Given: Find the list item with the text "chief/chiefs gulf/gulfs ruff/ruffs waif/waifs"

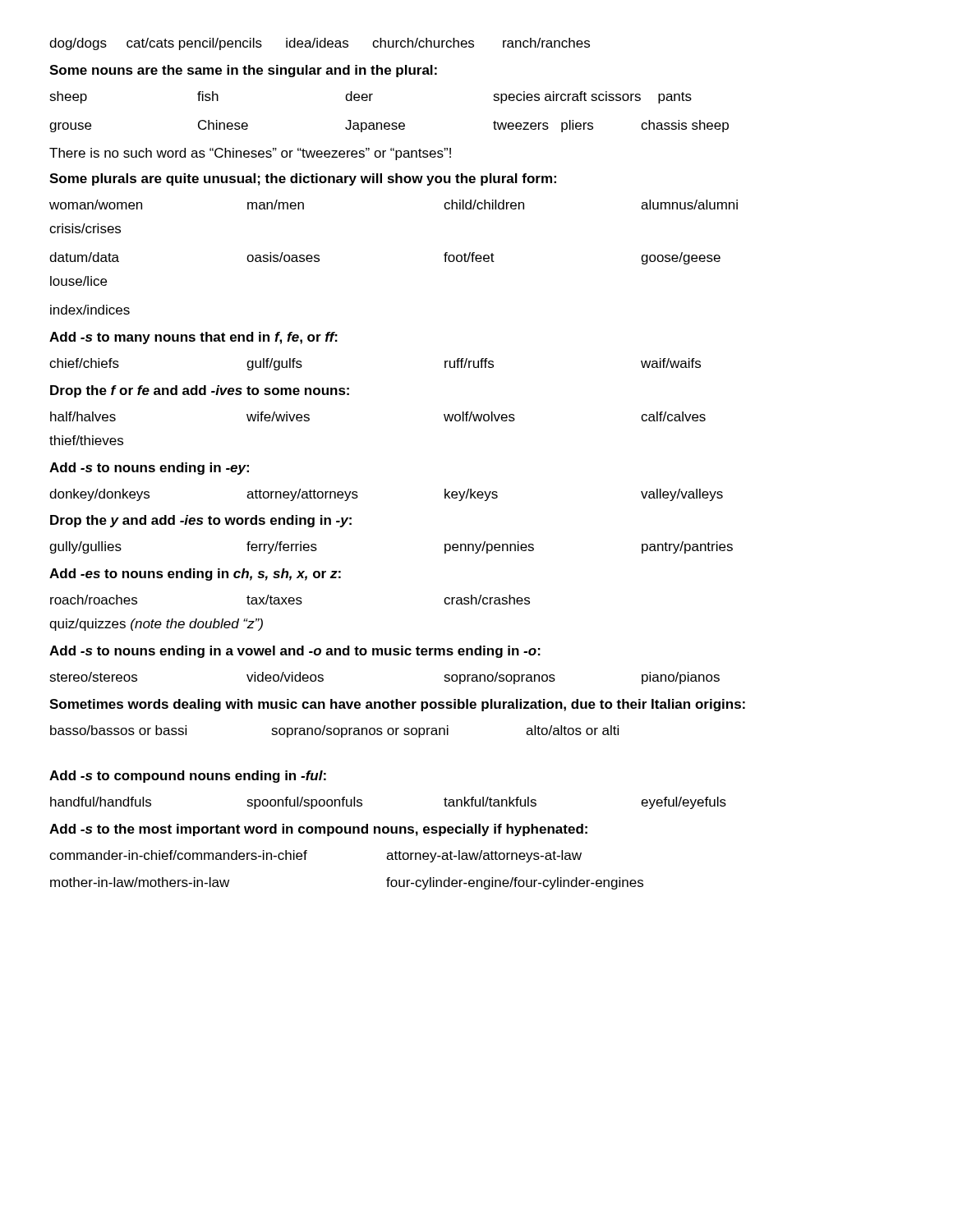Looking at the screenshot, I should click(x=476, y=364).
